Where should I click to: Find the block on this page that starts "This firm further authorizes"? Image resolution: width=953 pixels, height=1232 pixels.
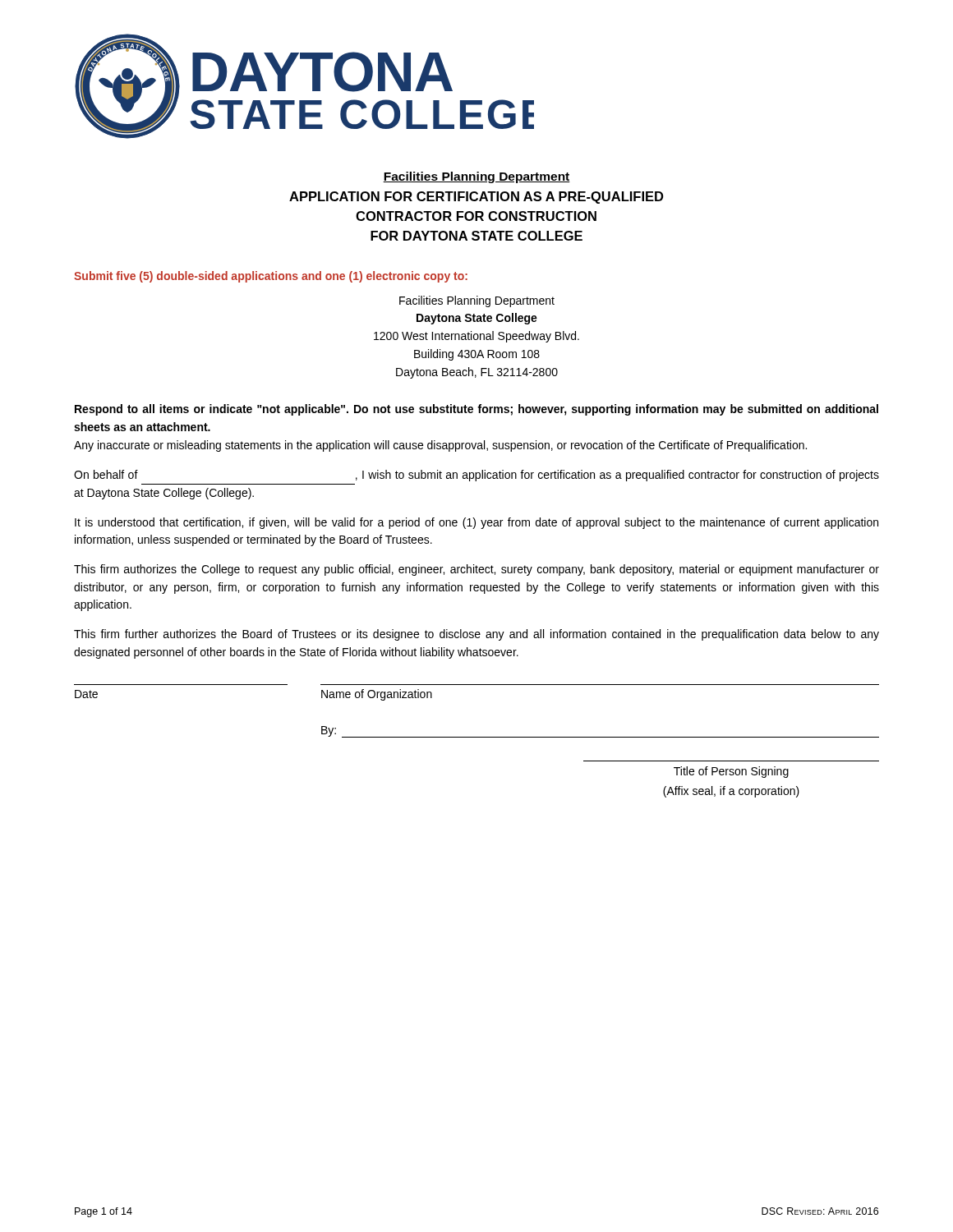[x=476, y=643]
